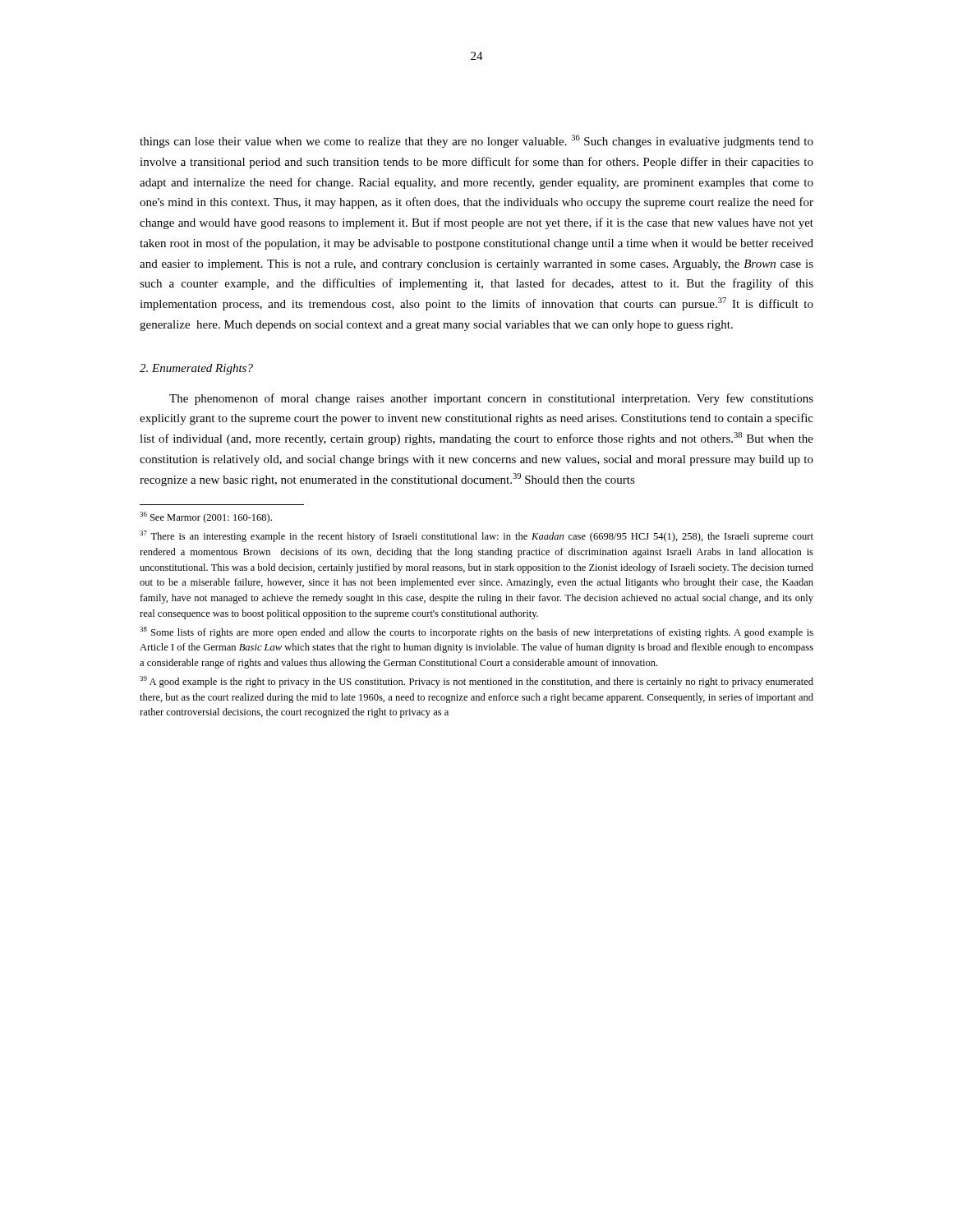Locate the block of text that opens with "The phenomenon of moral change raises another important"
The image size is (953, 1232).
(x=476, y=439)
